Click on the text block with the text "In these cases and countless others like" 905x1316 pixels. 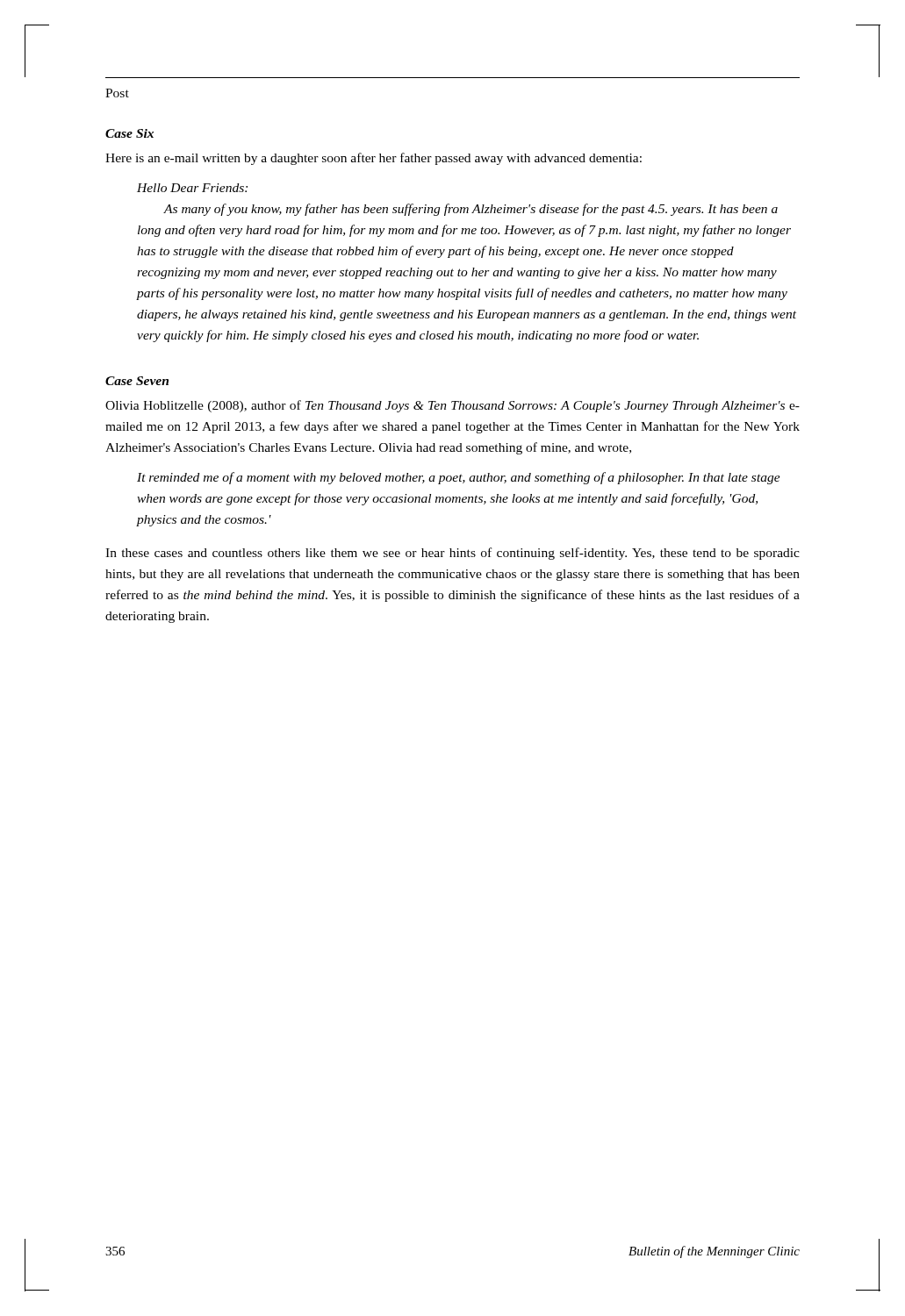point(452,584)
